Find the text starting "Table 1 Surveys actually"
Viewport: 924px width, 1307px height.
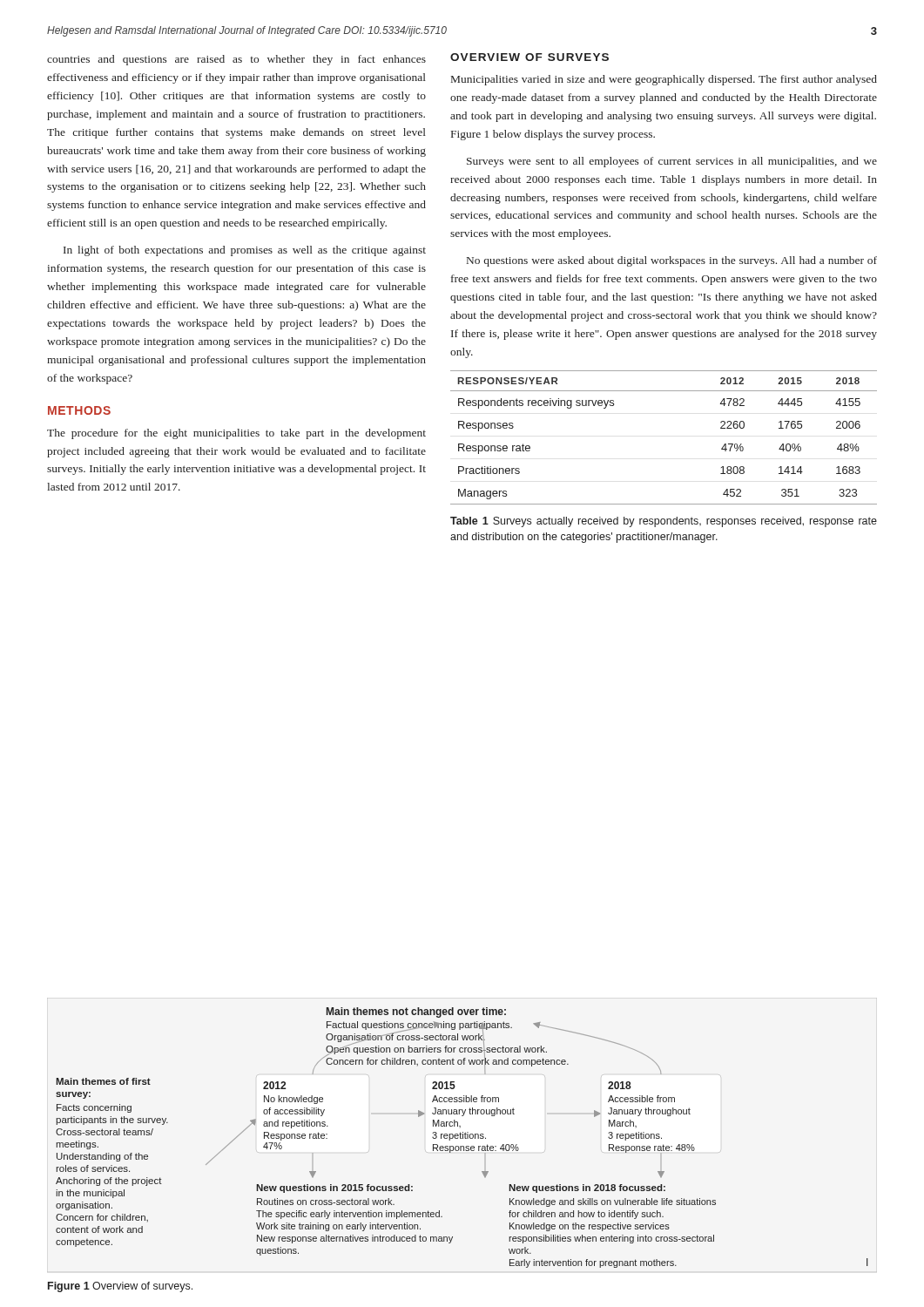click(x=664, y=529)
